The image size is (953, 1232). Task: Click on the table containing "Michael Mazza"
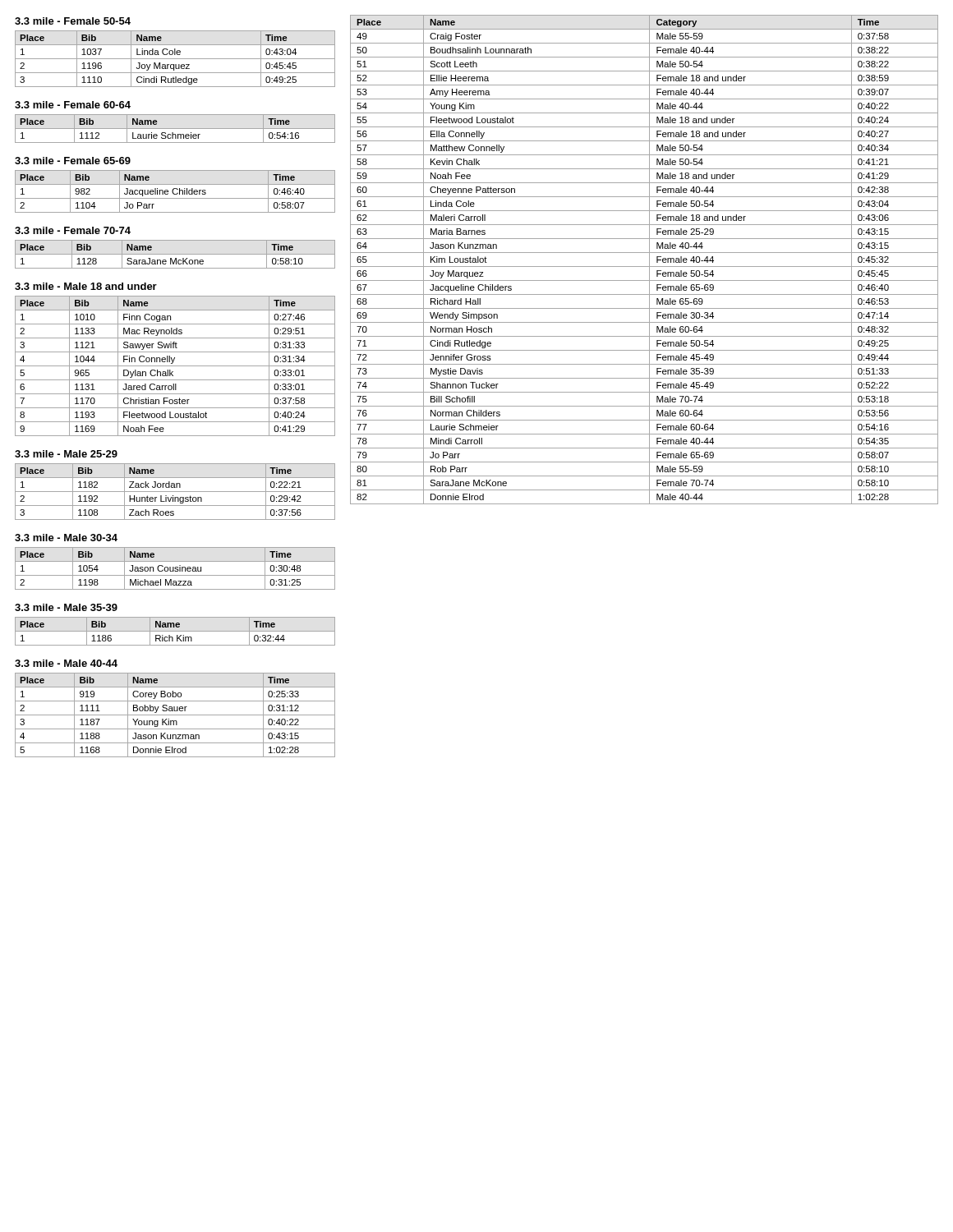coord(175,568)
